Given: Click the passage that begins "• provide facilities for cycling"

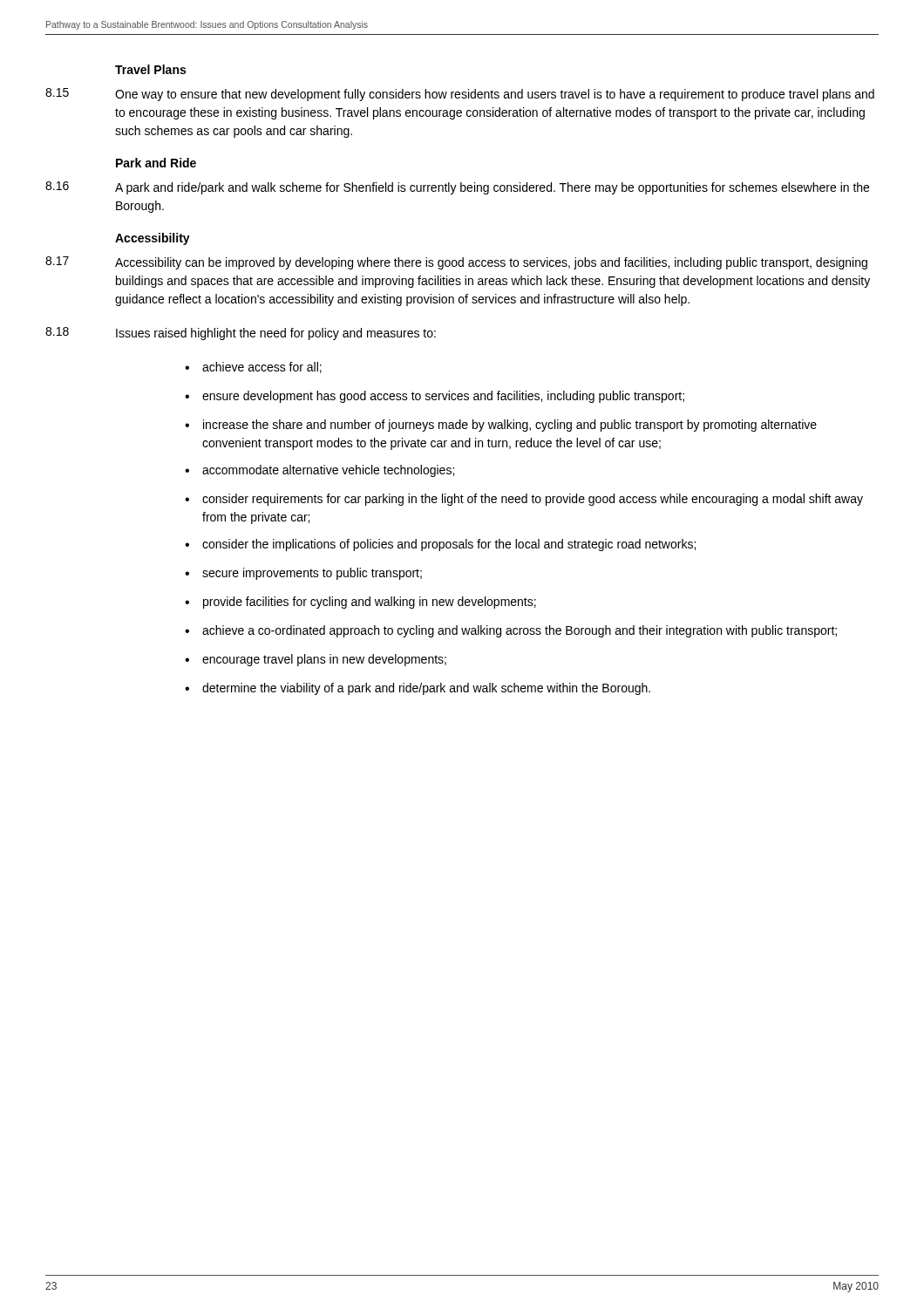Looking at the screenshot, I should click(x=532, y=603).
